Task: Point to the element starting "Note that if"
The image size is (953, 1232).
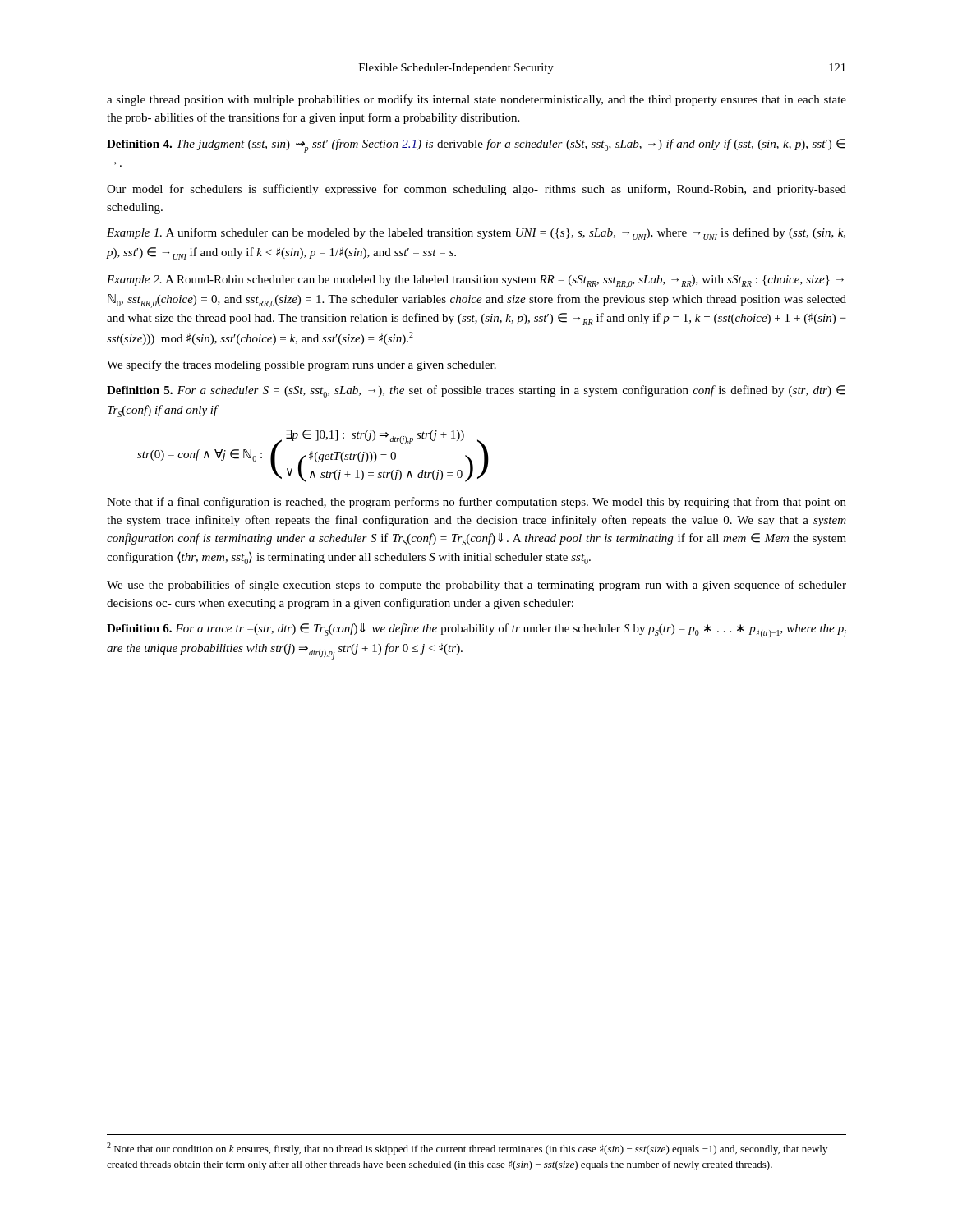Action: click(476, 531)
